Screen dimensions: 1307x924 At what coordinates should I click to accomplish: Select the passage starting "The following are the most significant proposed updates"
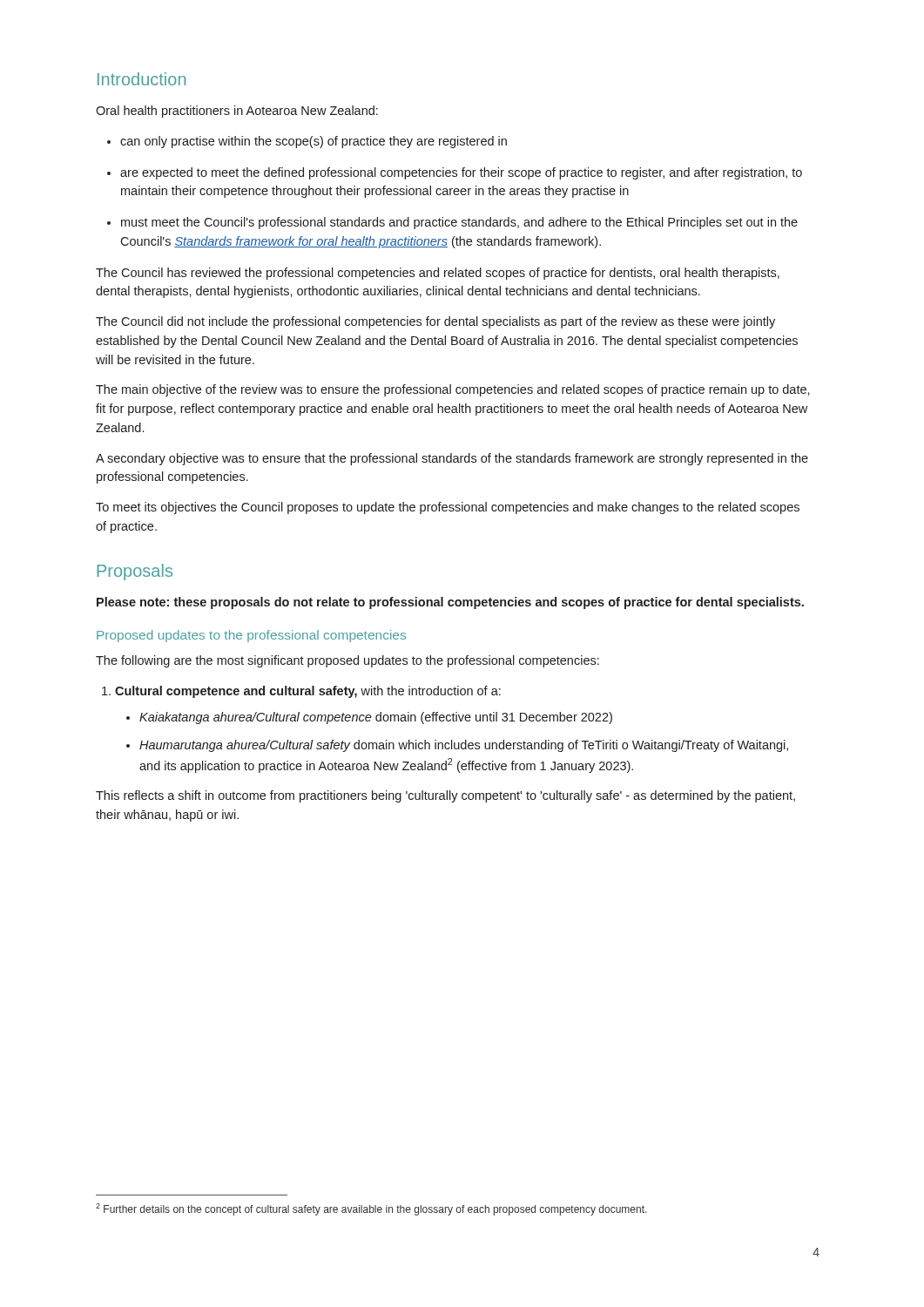453,661
